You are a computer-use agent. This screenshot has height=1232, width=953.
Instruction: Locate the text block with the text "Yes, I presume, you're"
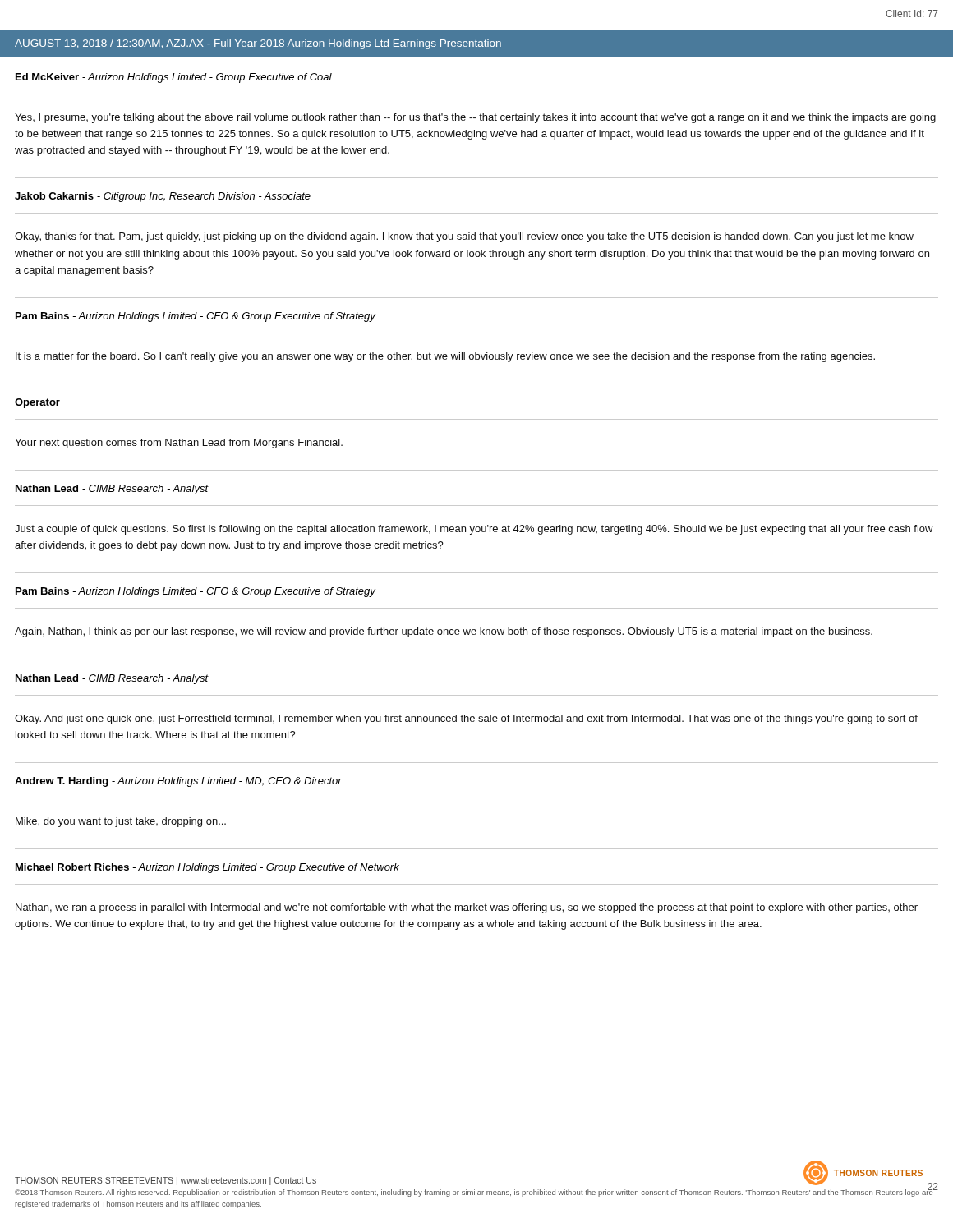[476, 134]
